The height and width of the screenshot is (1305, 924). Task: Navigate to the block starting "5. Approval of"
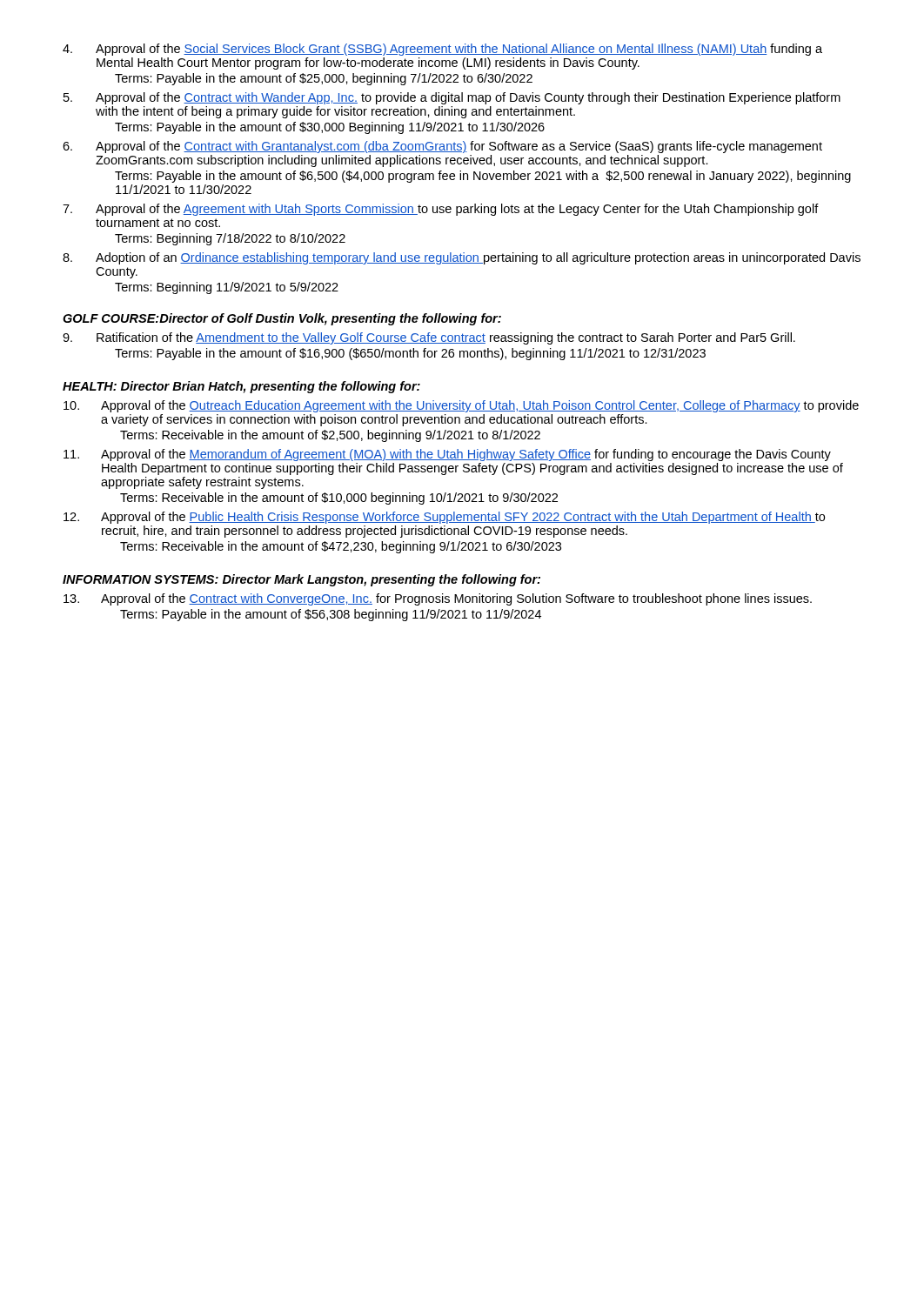462,104
